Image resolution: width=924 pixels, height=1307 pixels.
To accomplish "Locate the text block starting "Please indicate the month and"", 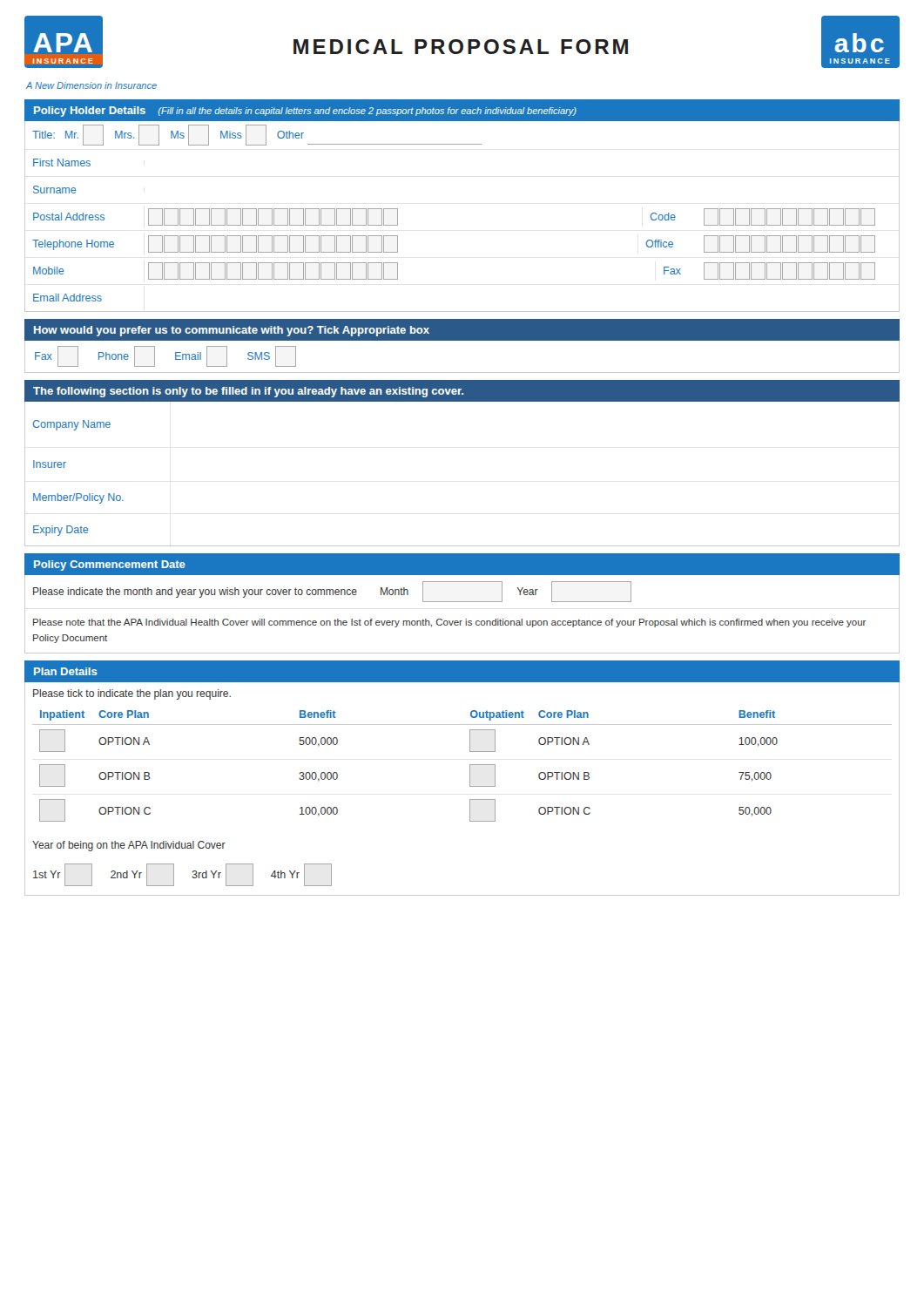I will (x=195, y=592).
